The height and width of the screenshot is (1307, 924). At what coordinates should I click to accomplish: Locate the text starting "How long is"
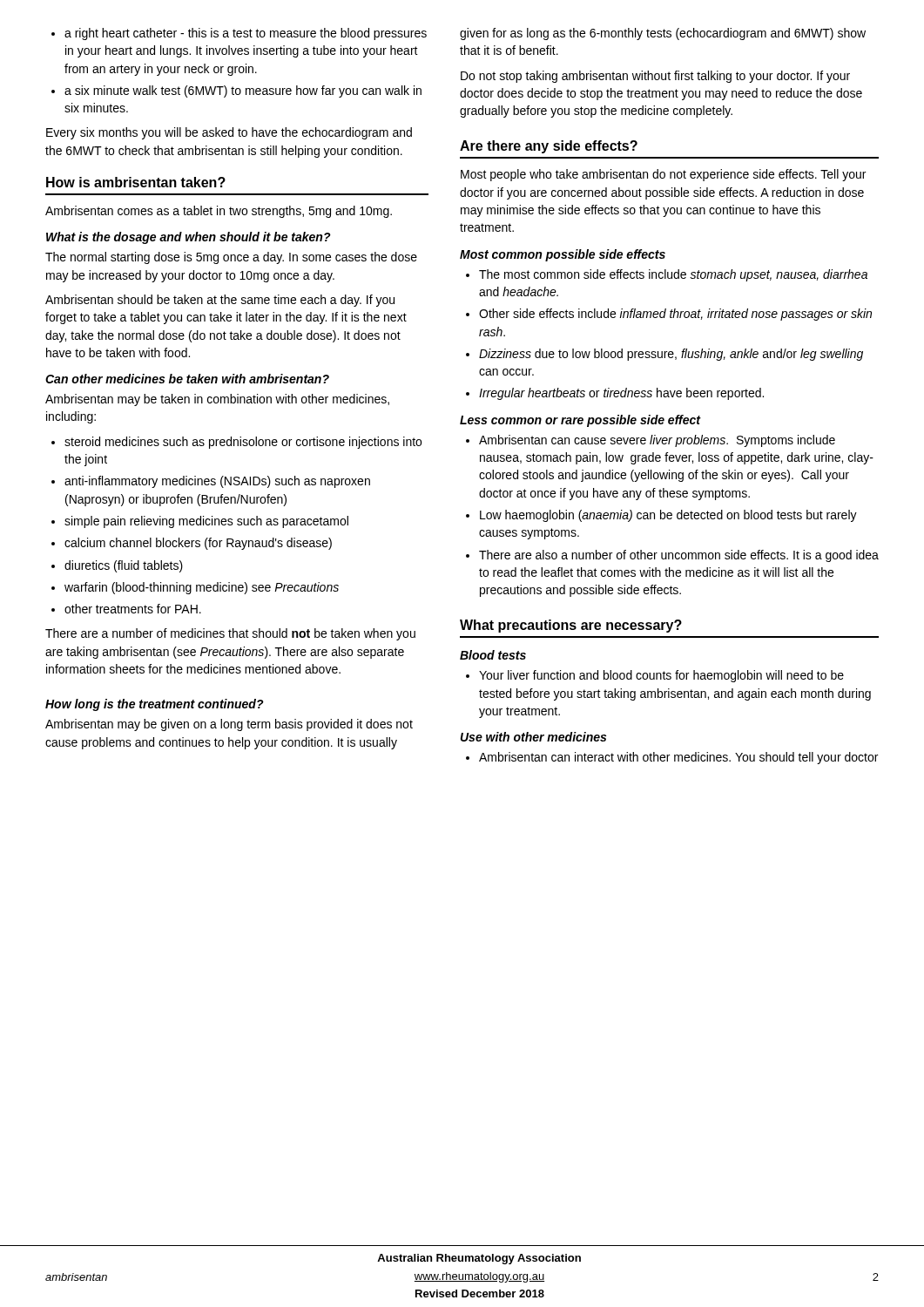coord(154,704)
